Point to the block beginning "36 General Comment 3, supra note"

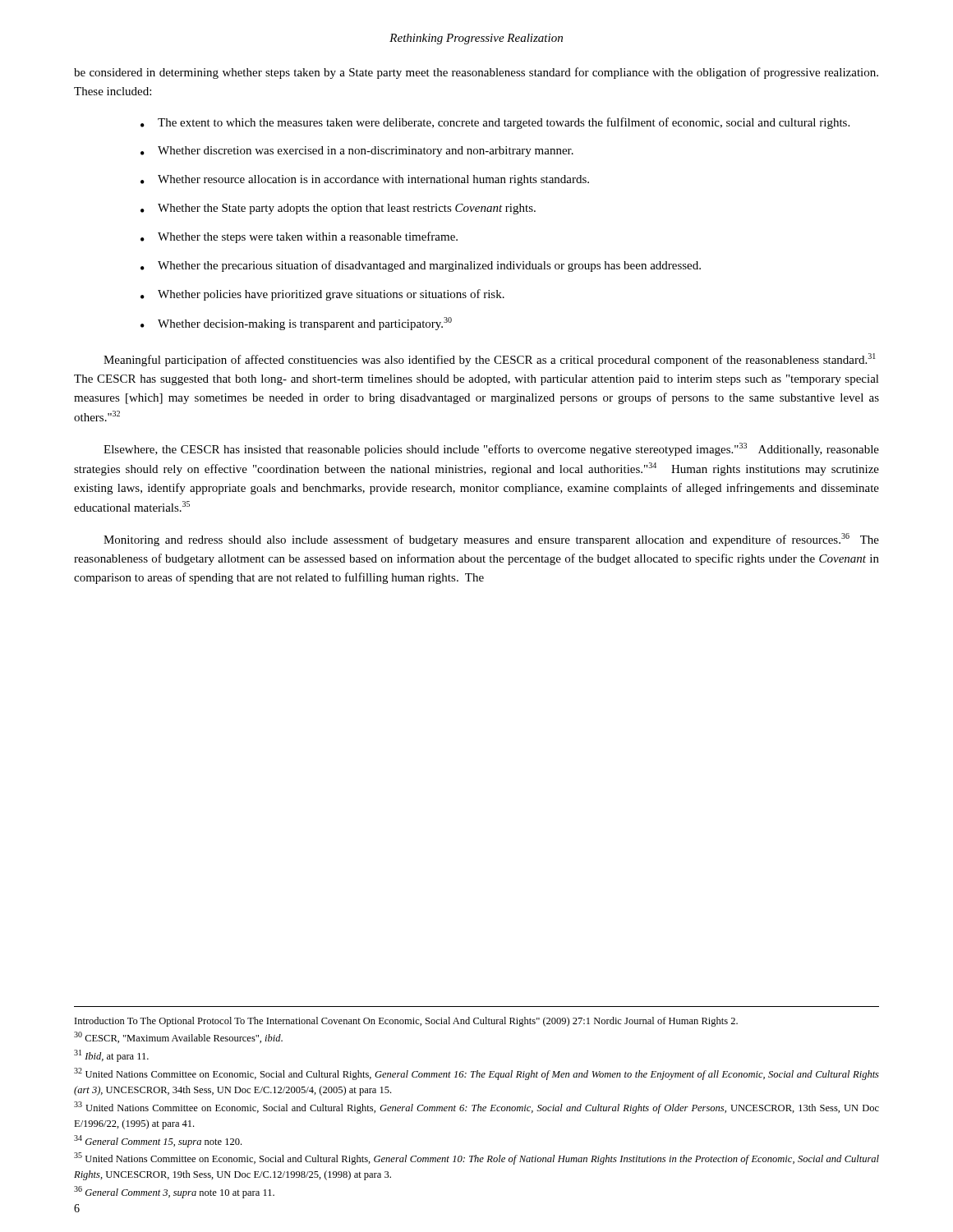[174, 1191]
